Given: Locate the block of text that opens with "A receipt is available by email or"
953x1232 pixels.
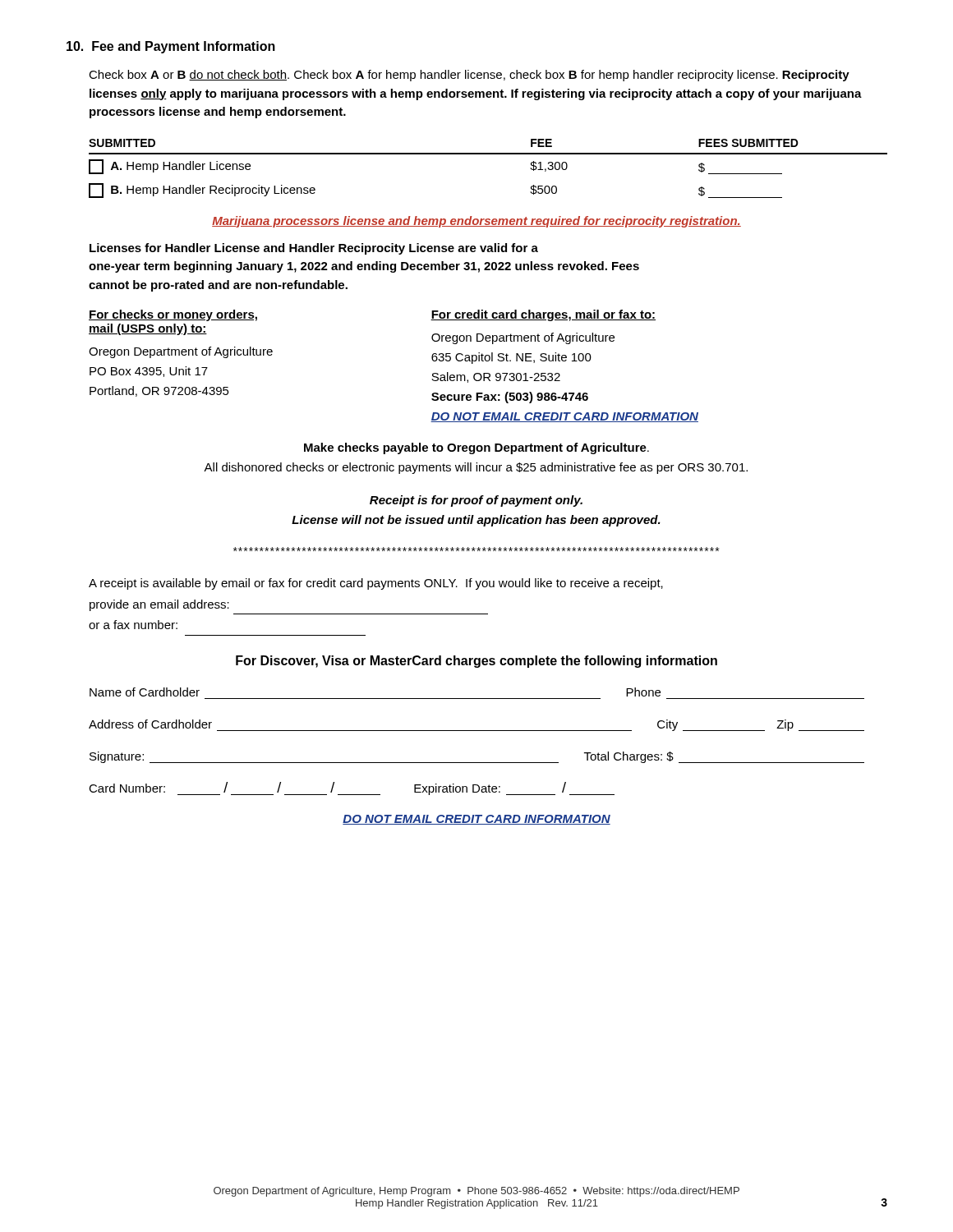Looking at the screenshot, I should (x=376, y=606).
